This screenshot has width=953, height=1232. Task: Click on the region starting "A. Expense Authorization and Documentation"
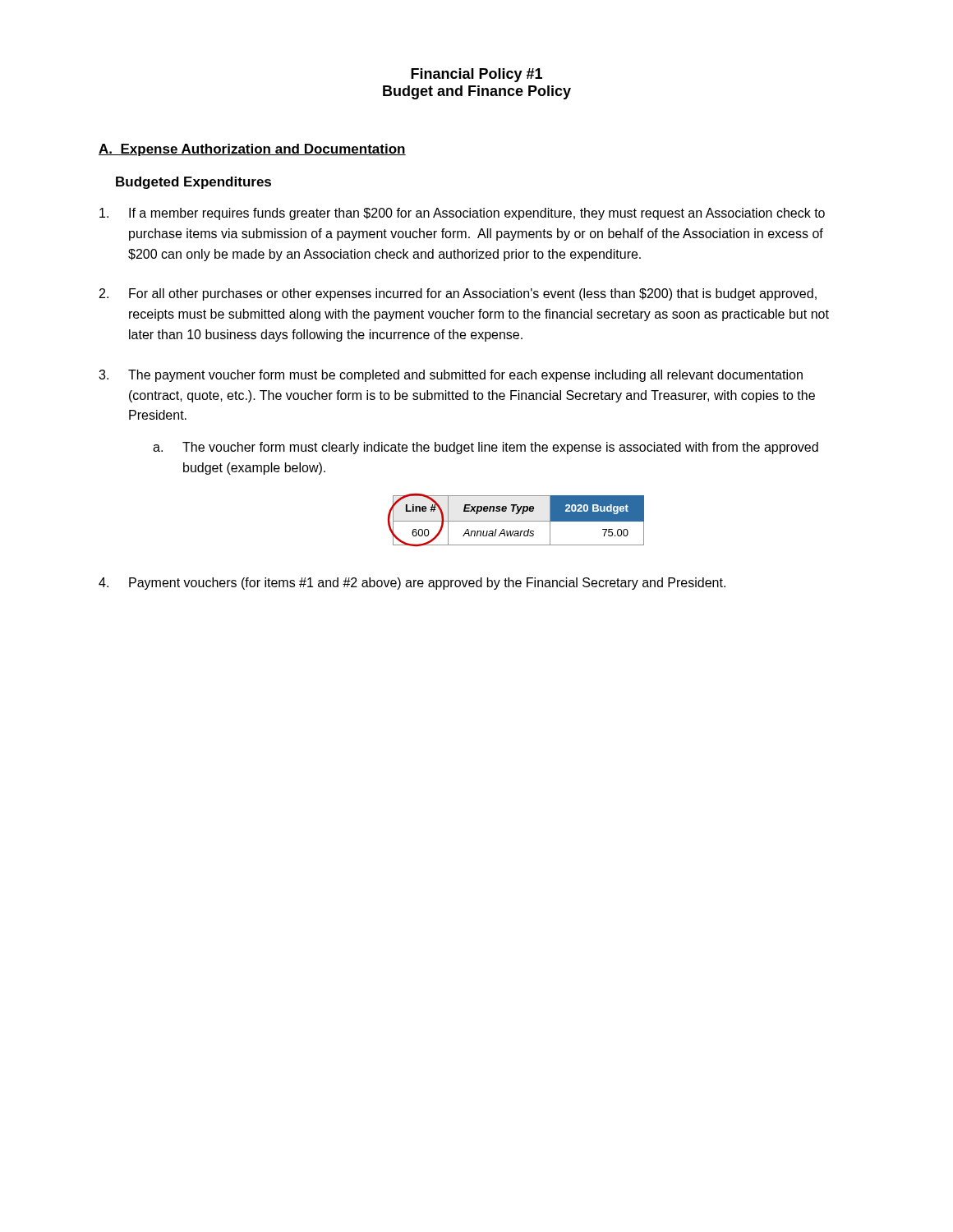252,149
